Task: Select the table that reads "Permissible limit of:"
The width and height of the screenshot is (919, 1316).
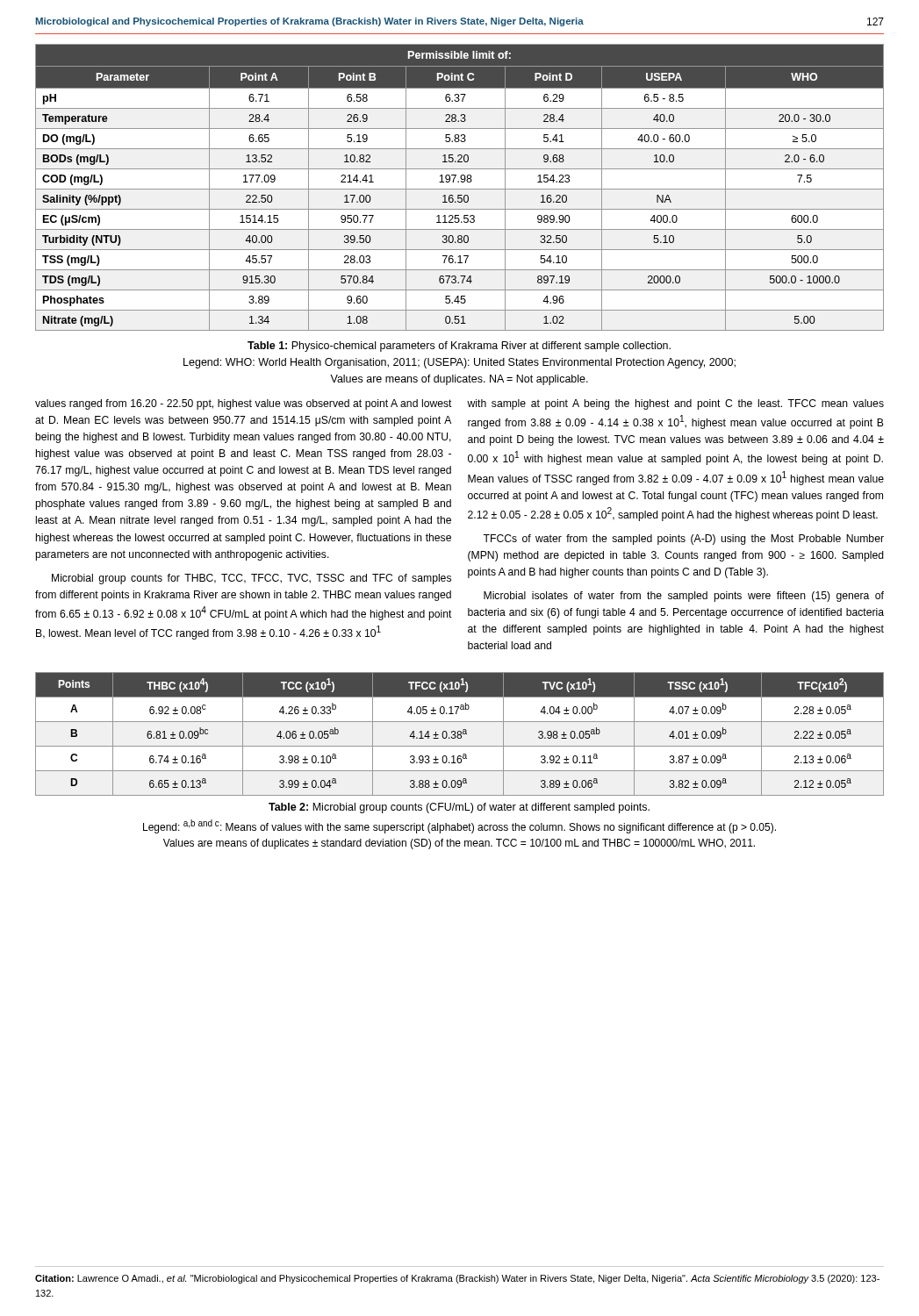Action: pyautogui.click(x=460, y=187)
